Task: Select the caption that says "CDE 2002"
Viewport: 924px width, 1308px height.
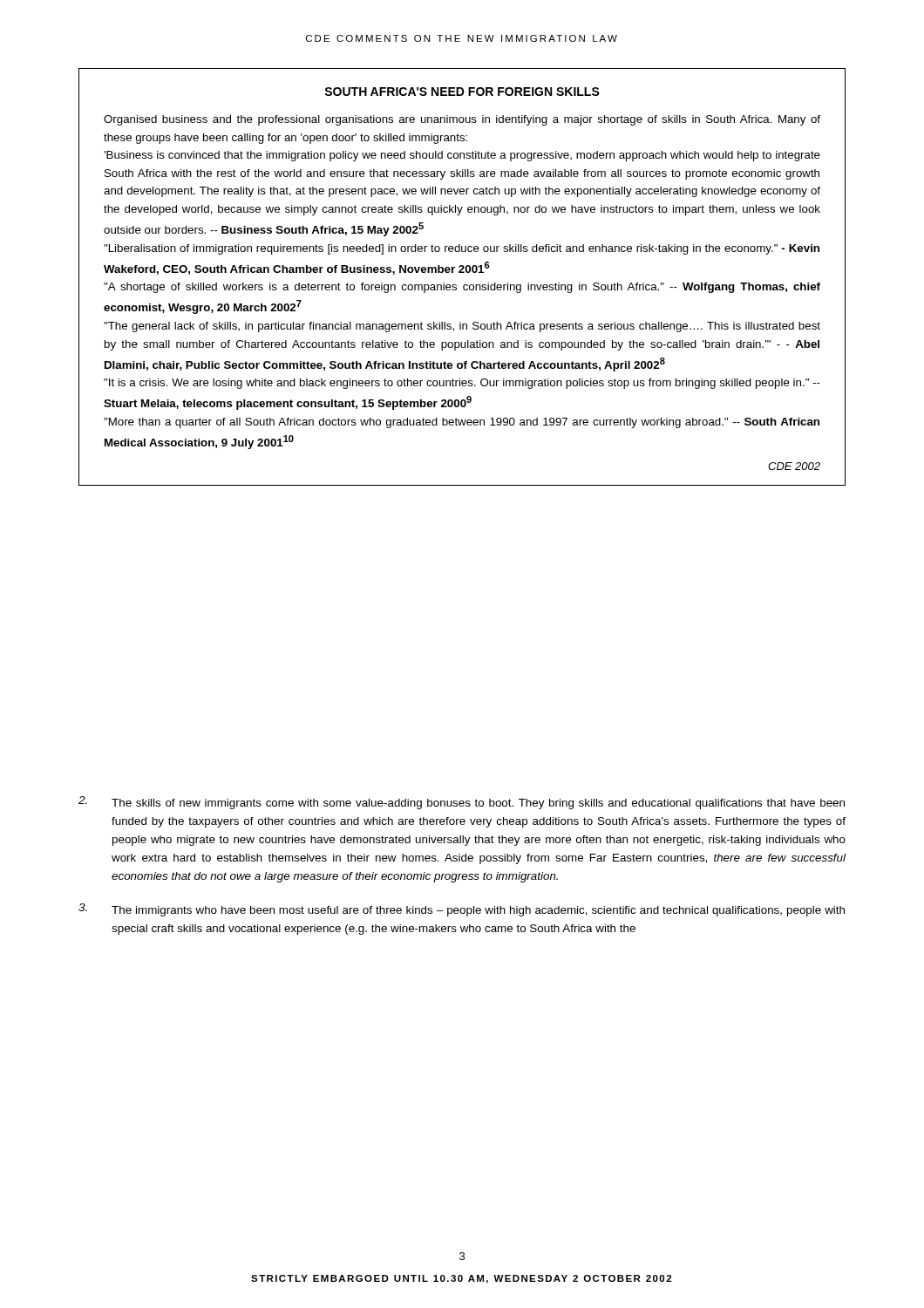Action: click(794, 466)
